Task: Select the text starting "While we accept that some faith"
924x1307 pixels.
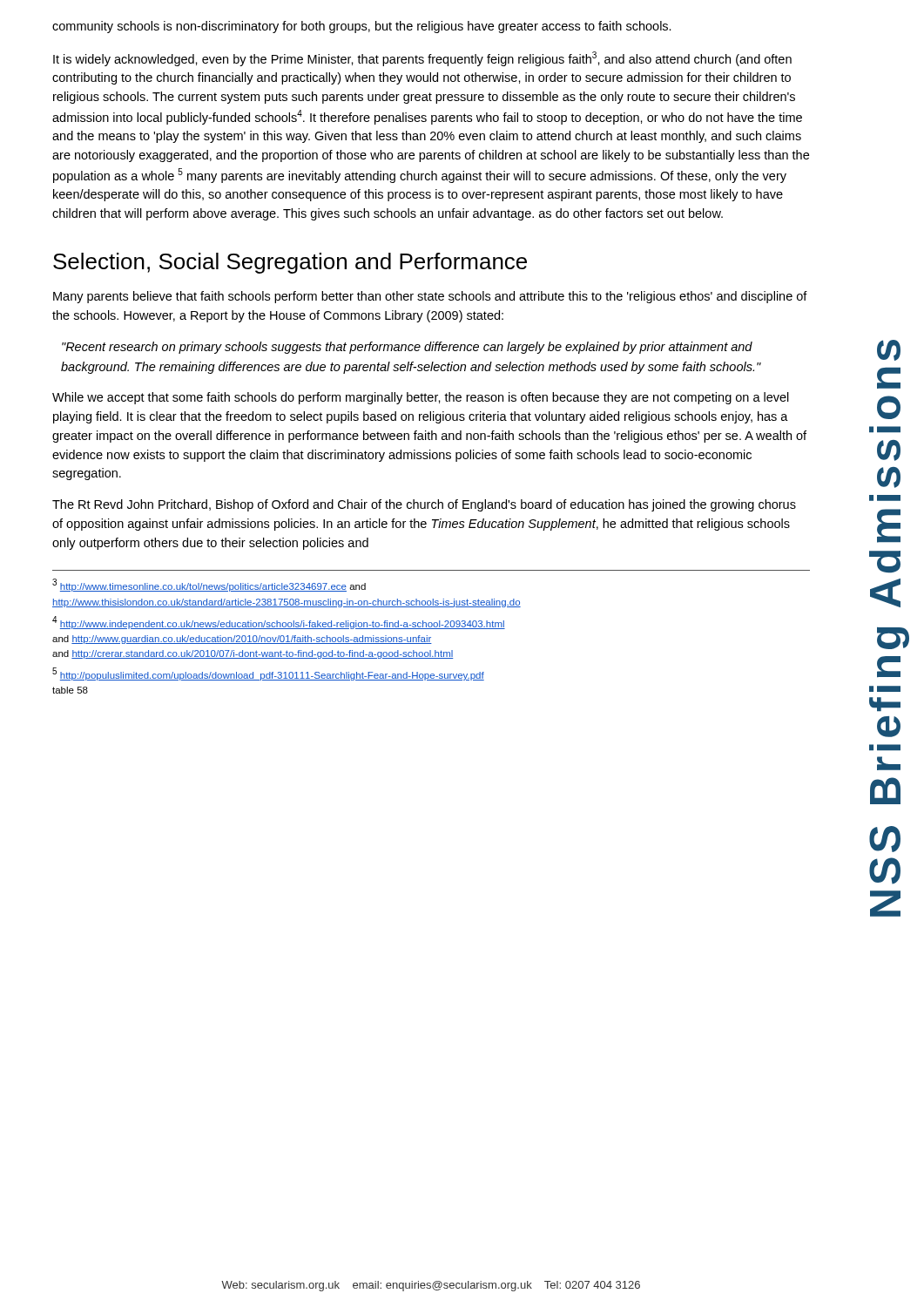Action: click(x=431, y=436)
